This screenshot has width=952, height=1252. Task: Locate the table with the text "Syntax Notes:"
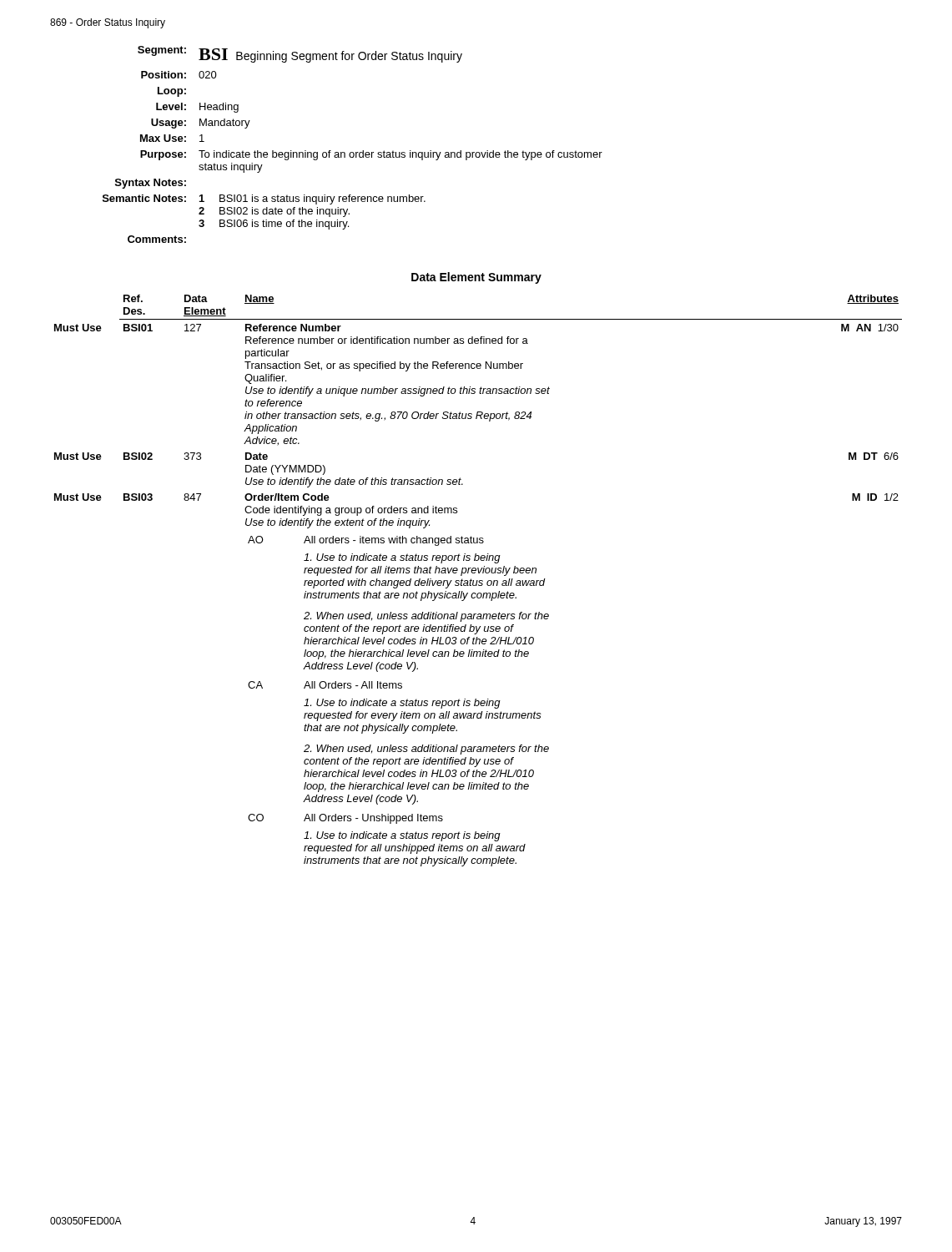pyautogui.click(x=476, y=144)
